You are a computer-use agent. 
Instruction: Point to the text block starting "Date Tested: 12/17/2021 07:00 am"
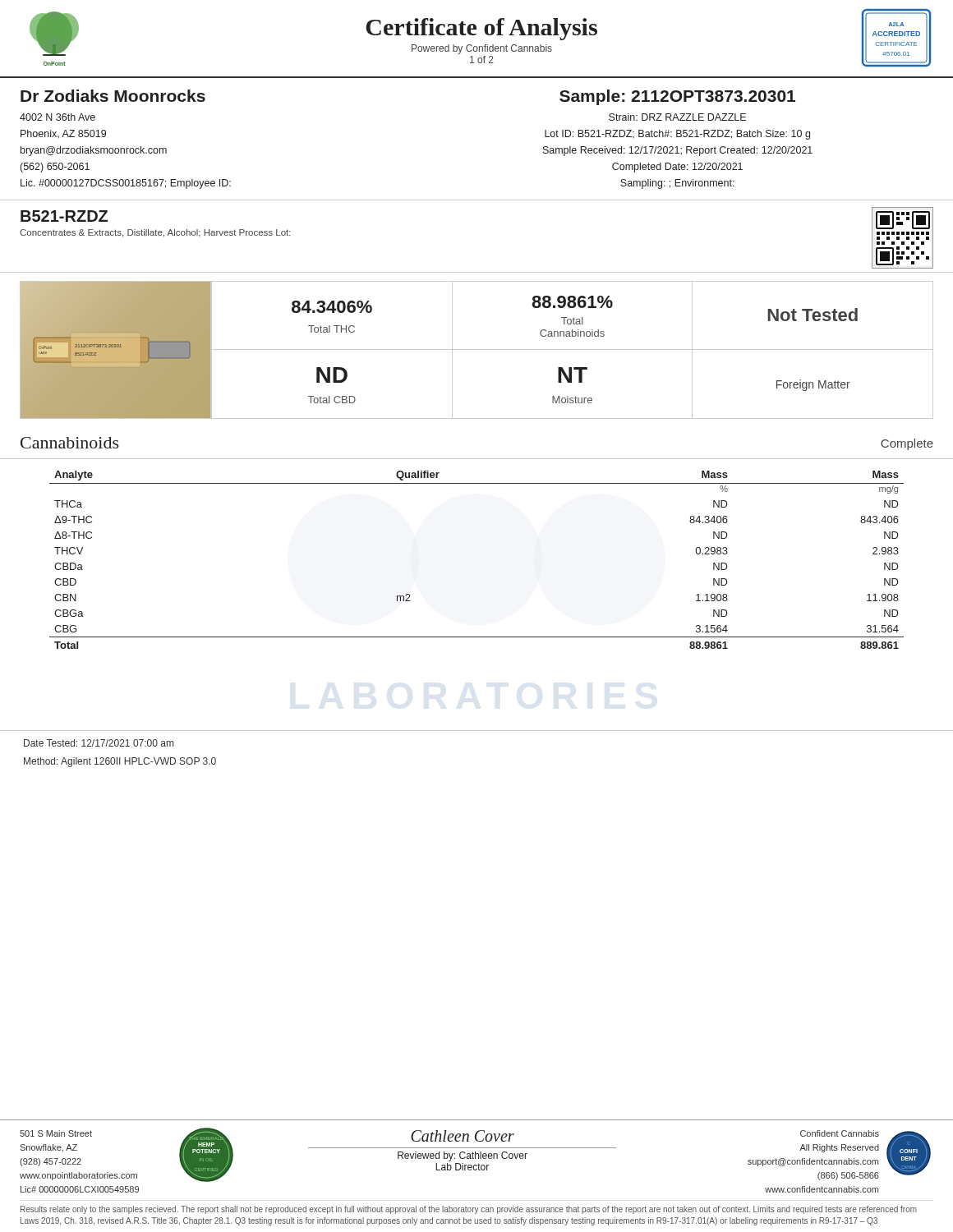pos(99,743)
